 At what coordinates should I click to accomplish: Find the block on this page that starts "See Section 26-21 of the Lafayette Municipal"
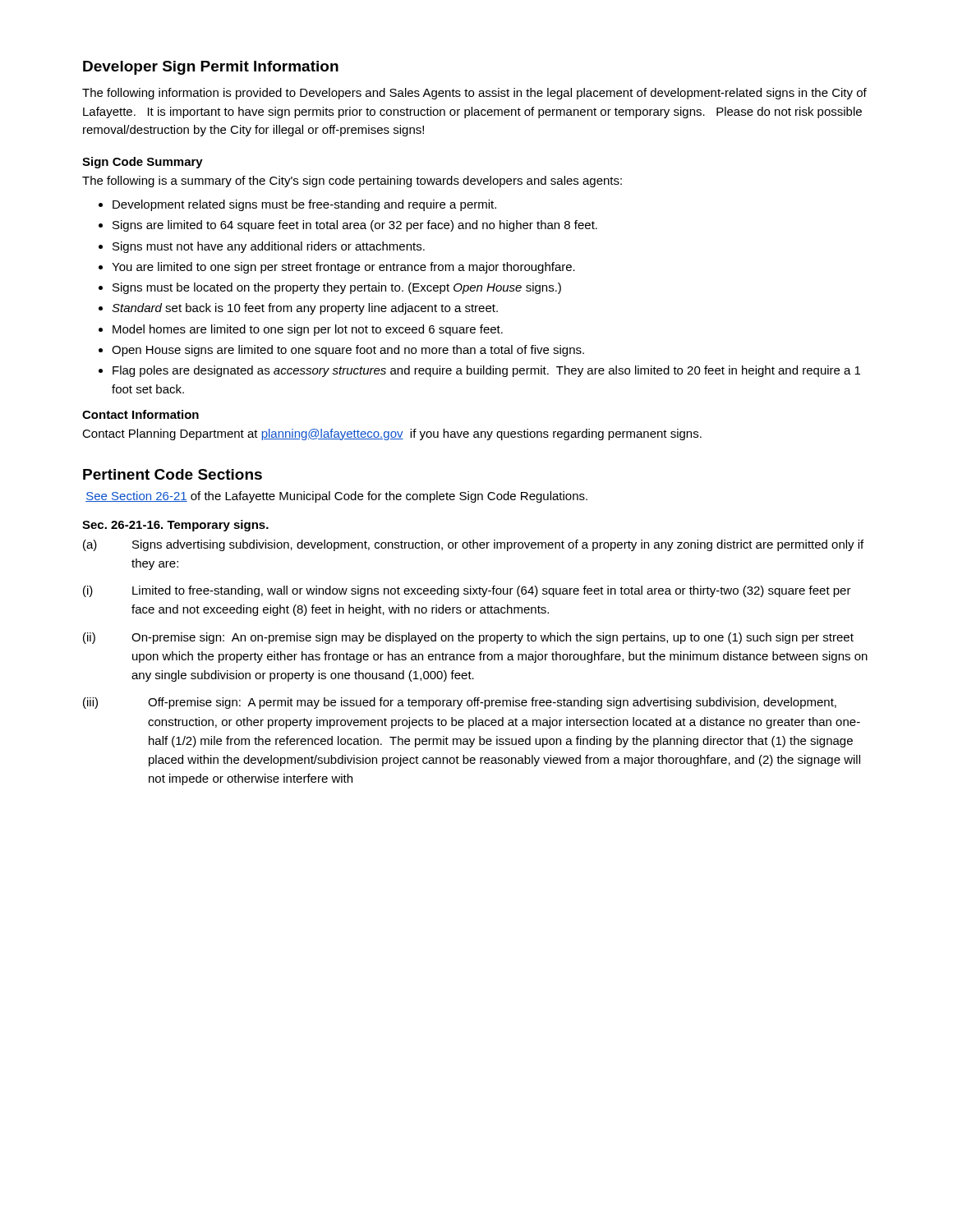pyautogui.click(x=335, y=496)
